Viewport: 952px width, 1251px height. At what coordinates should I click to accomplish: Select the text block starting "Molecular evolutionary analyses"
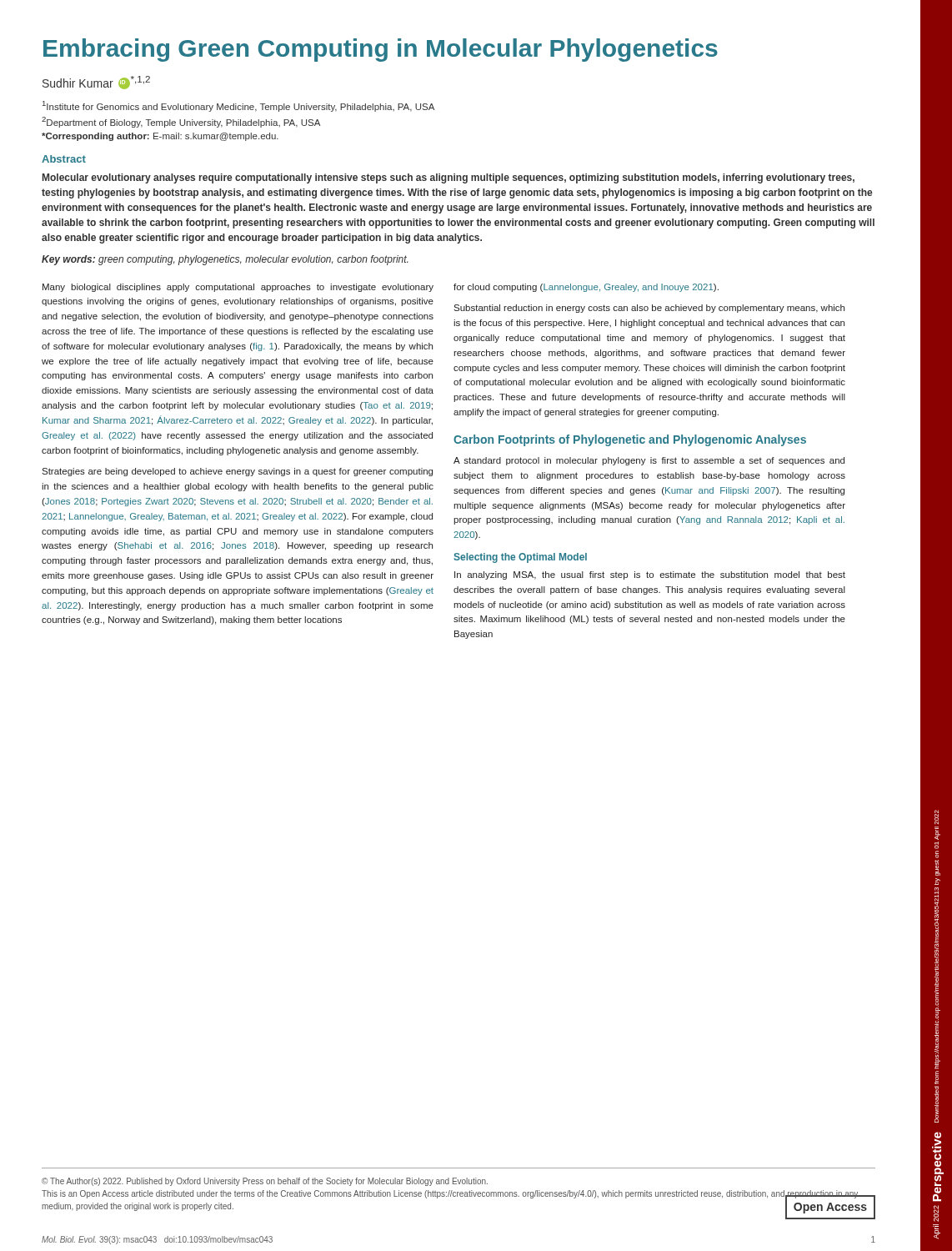458,207
